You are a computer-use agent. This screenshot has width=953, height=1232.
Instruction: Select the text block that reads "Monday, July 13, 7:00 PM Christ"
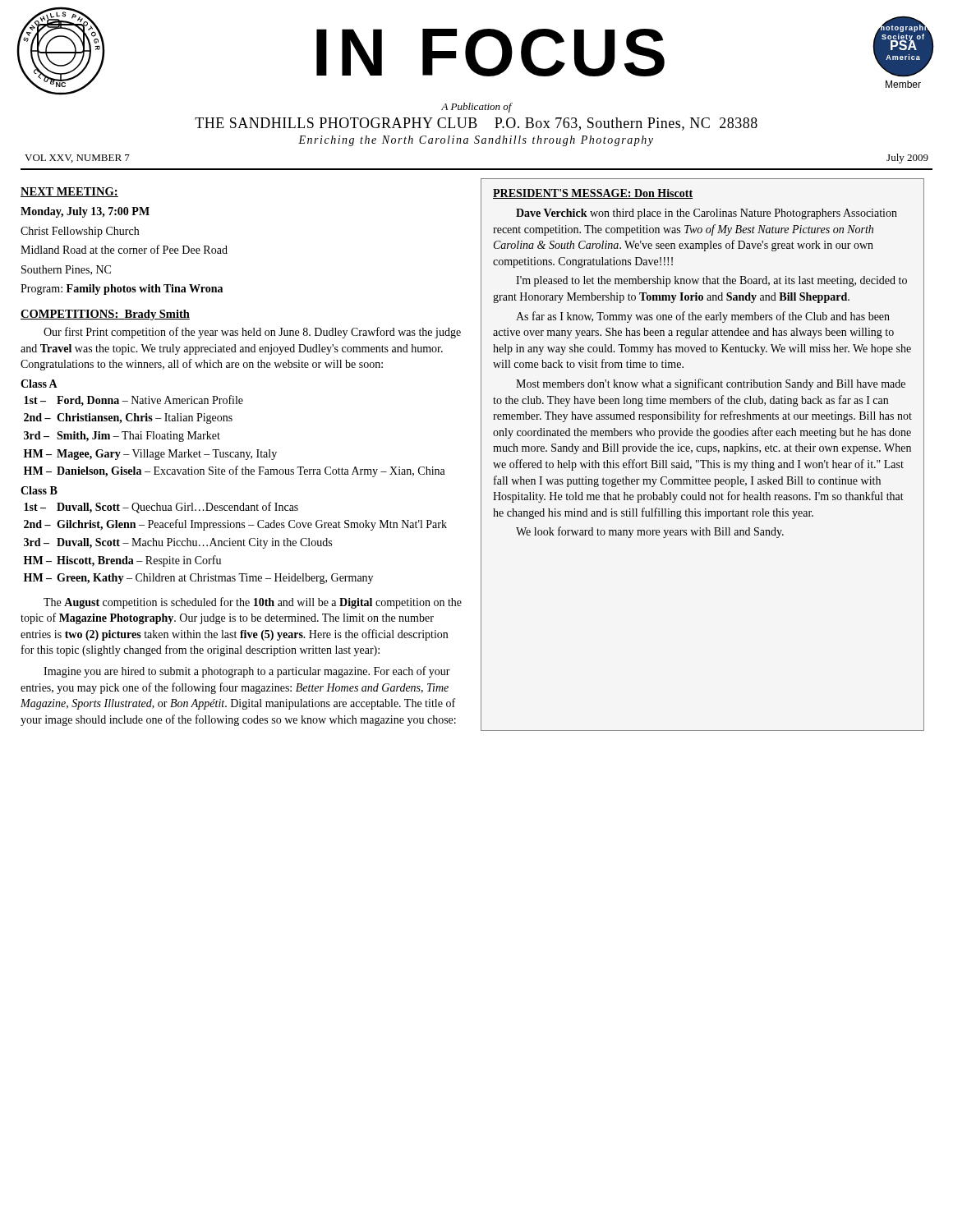(85, 212)
